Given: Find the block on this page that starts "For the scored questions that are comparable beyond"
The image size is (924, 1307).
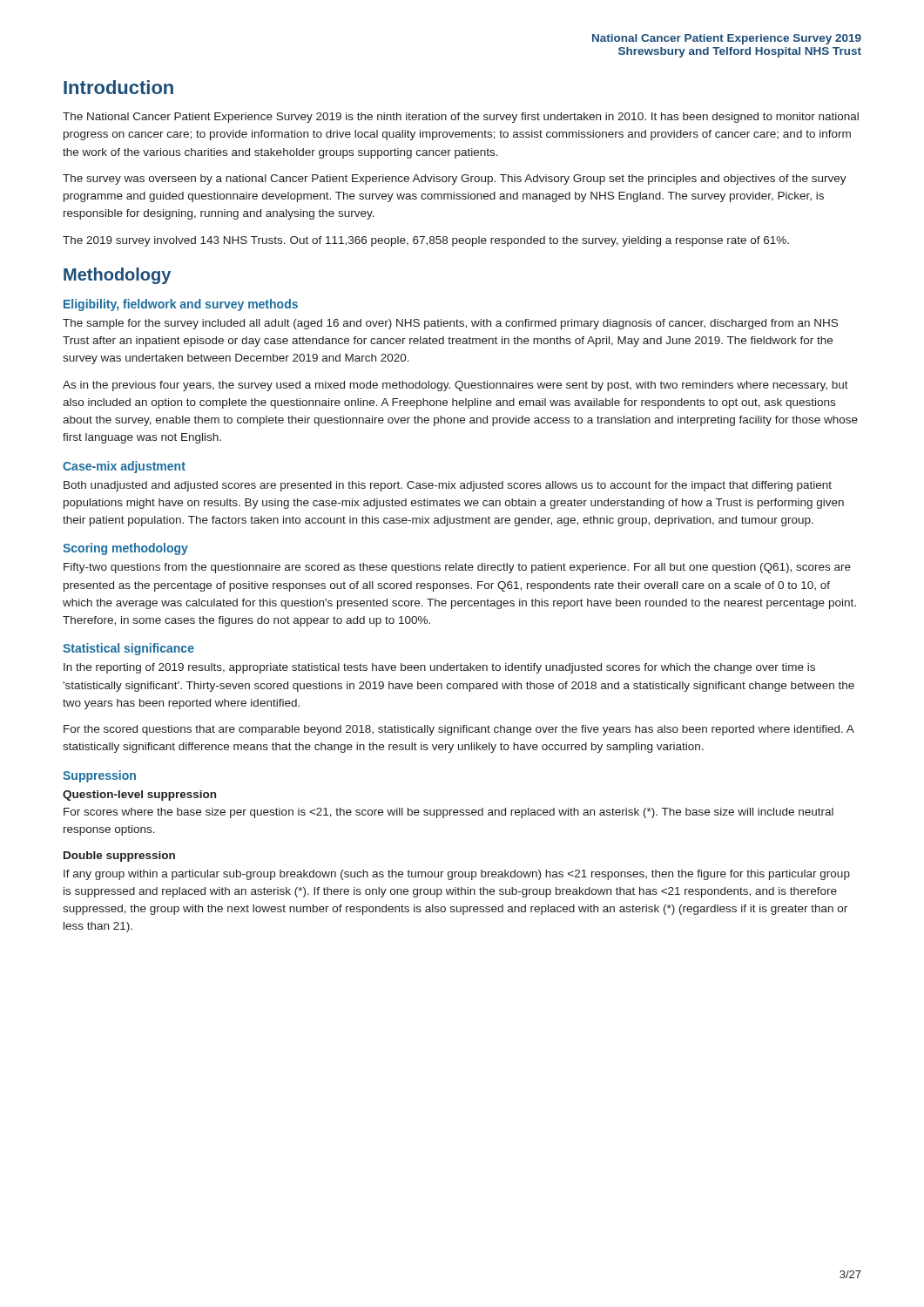Looking at the screenshot, I should [x=462, y=738].
